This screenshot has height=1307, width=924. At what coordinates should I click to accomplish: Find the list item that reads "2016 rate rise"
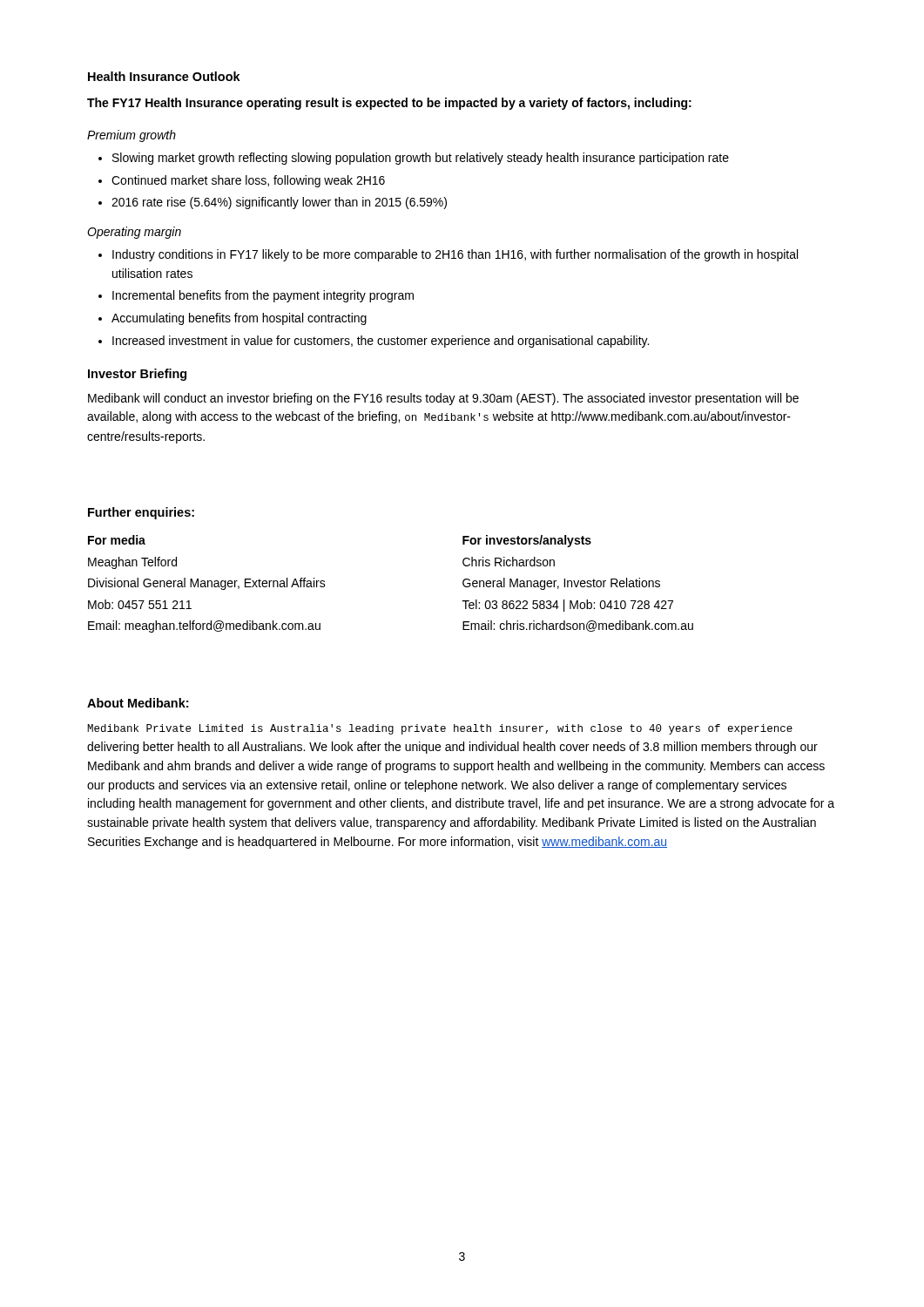[x=273, y=203]
